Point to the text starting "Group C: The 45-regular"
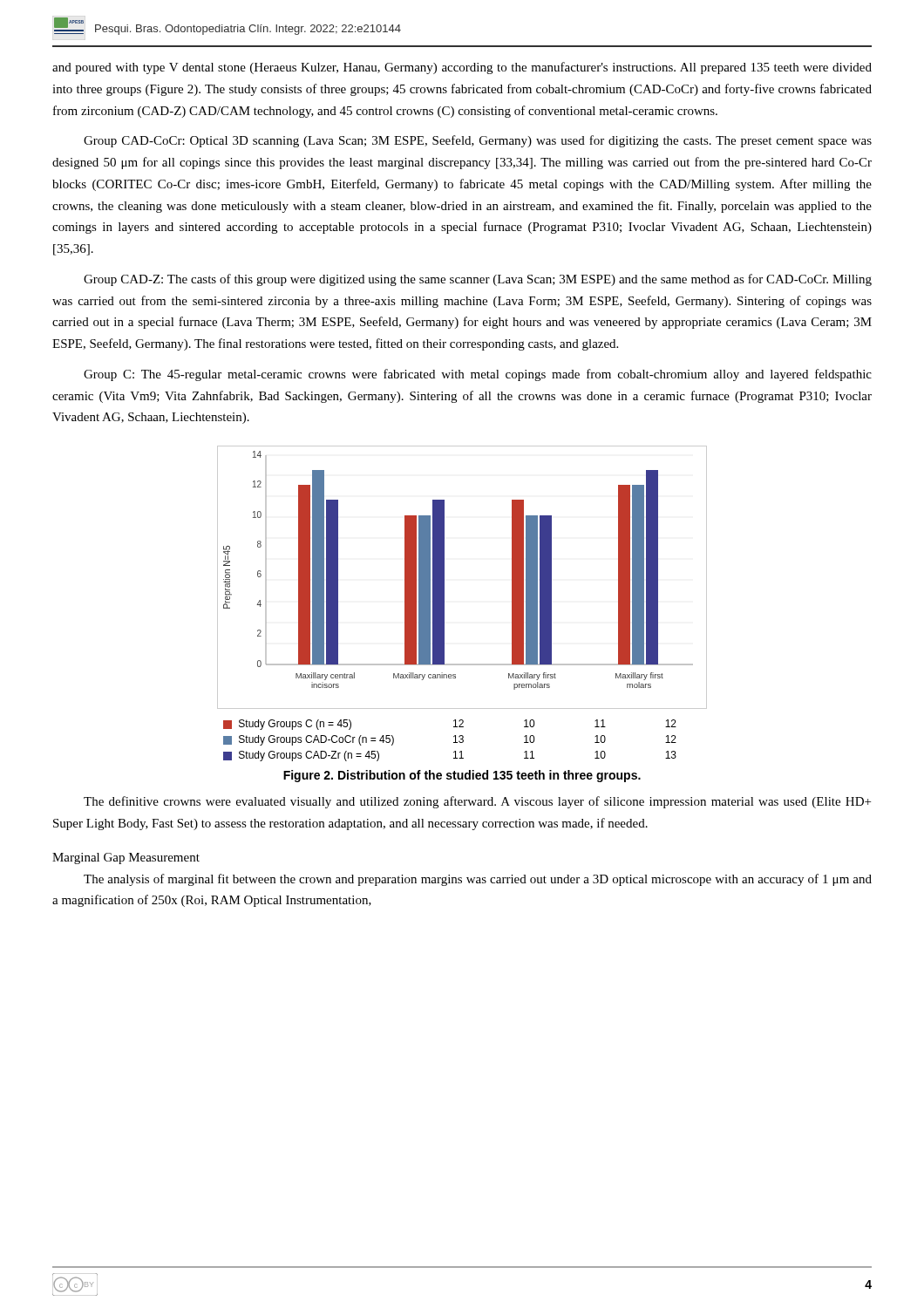Image resolution: width=924 pixels, height=1308 pixels. pos(462,396)
